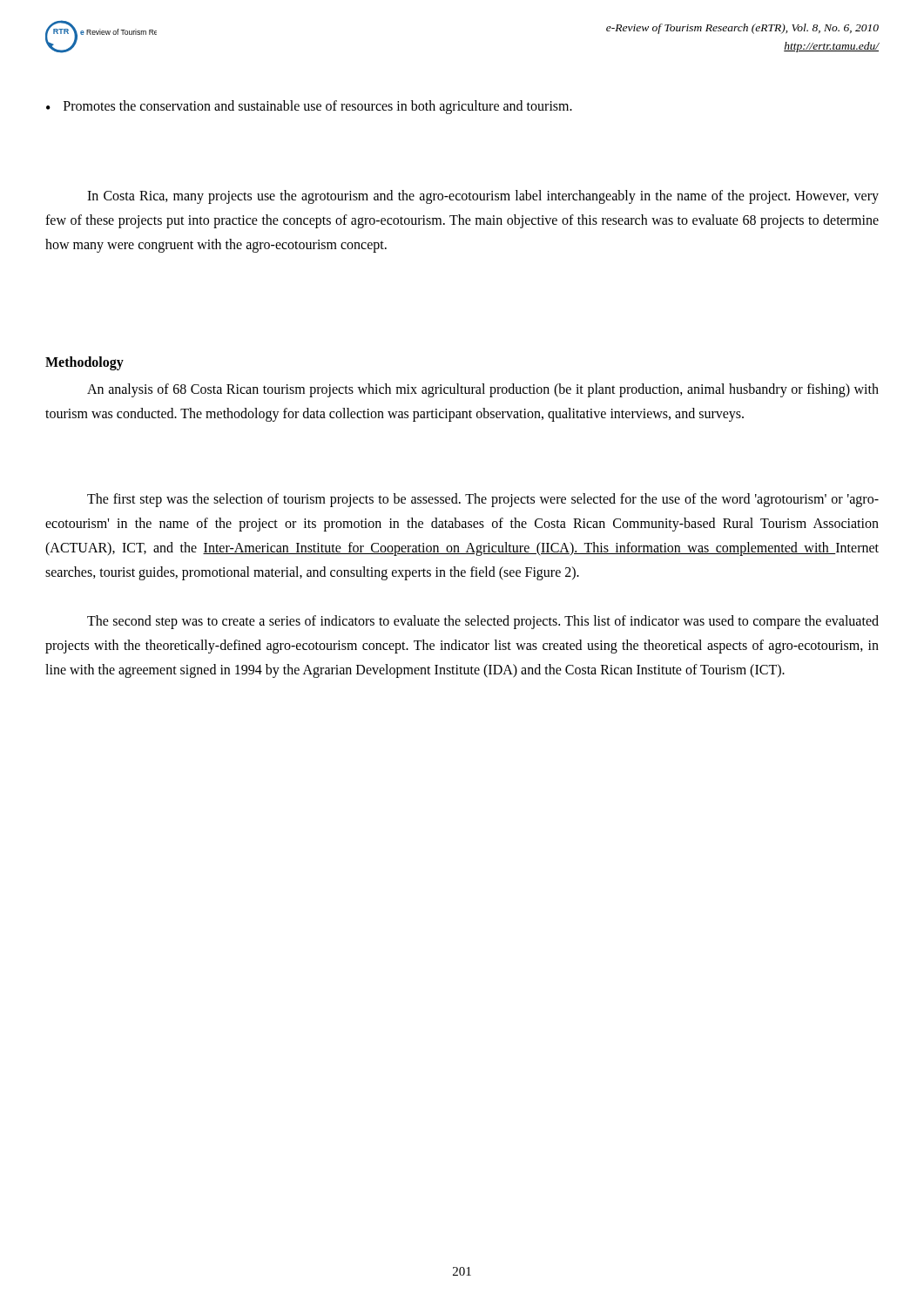The width and height of the screenshot is (924, 1307).
Task: Find the text block starting "The first step was"
Action: click(462, 535)
